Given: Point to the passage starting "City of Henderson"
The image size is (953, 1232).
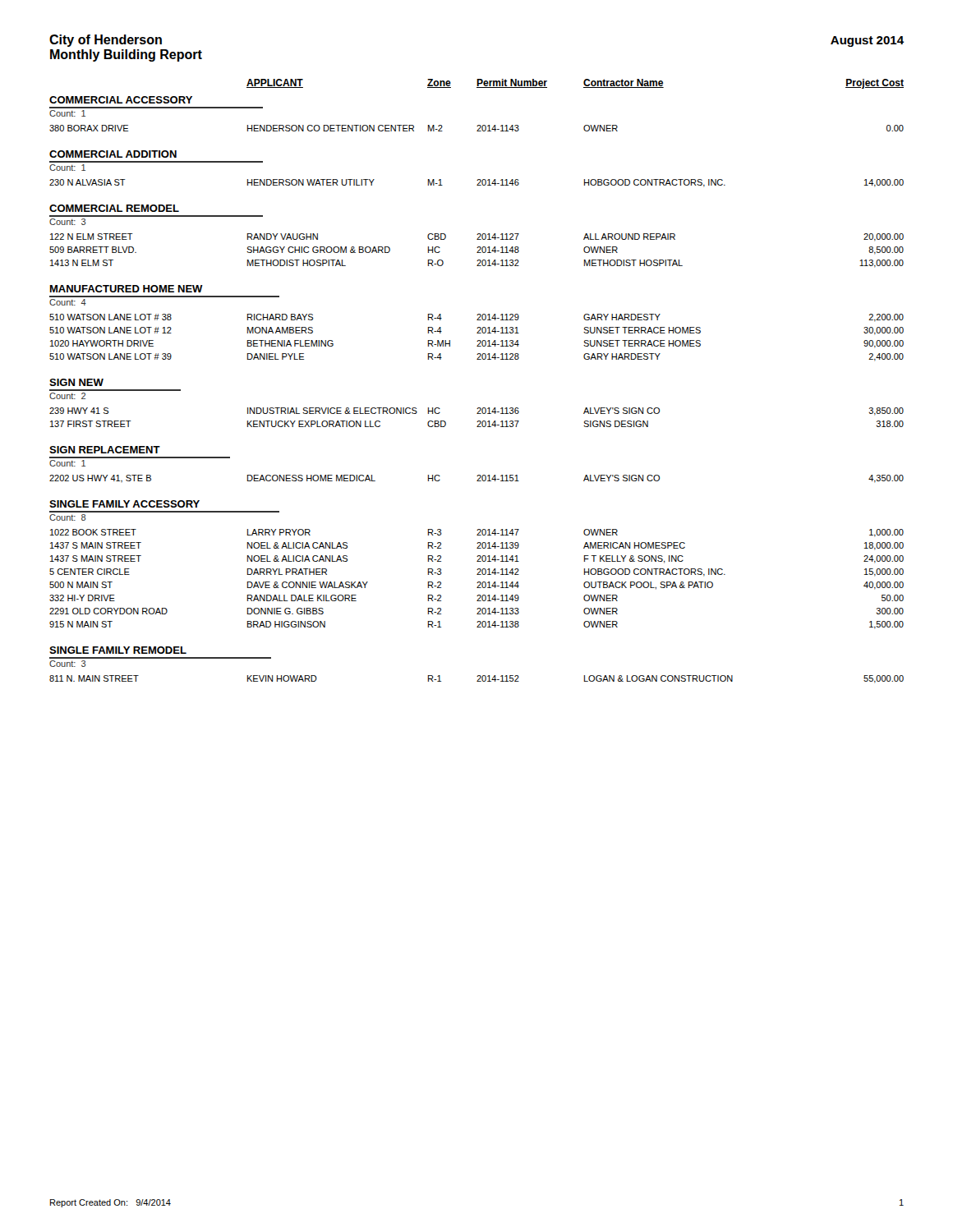Looking at the screenshot, I should click(126, 48).
